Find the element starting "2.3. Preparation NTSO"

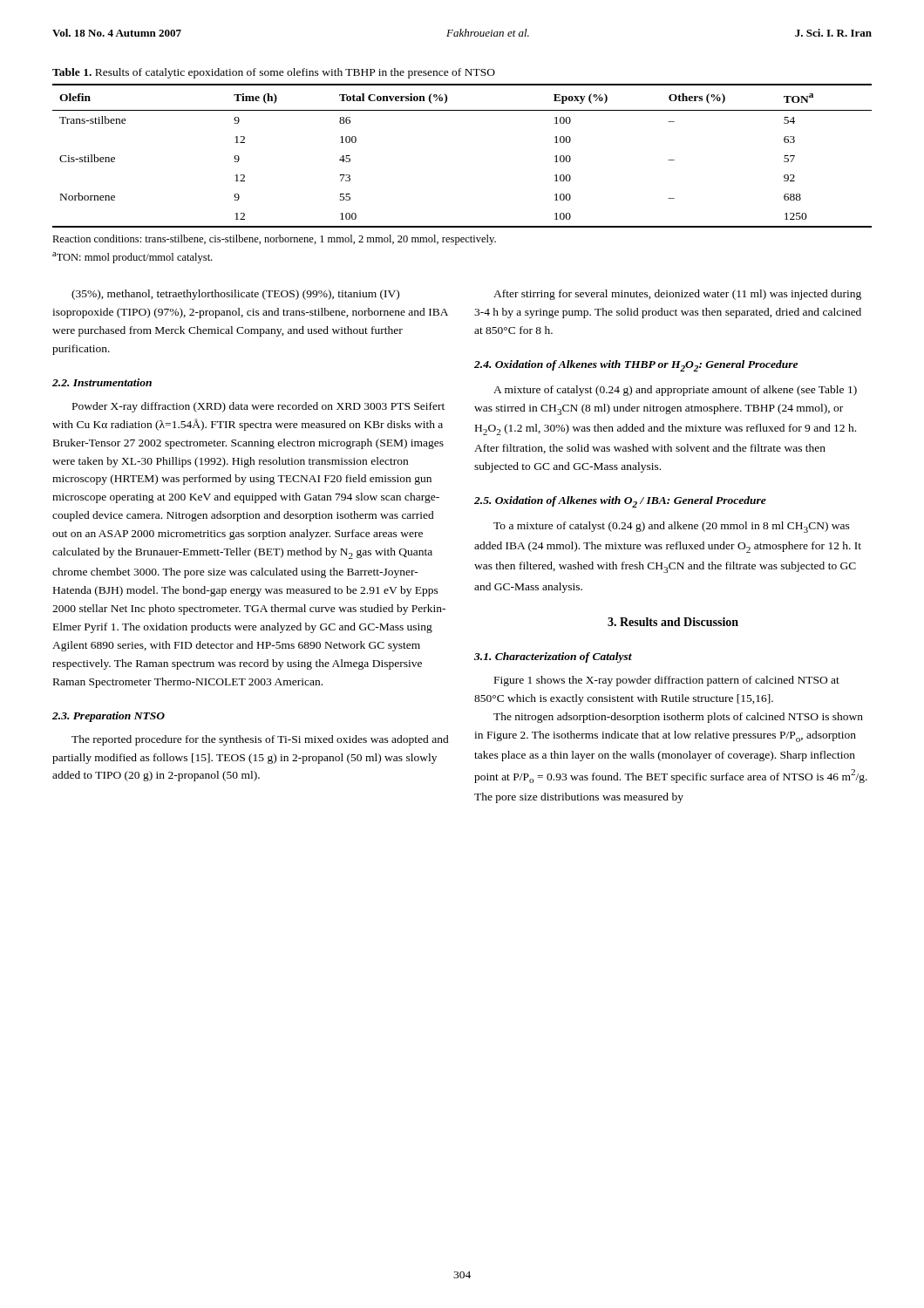tap(109, 715)
